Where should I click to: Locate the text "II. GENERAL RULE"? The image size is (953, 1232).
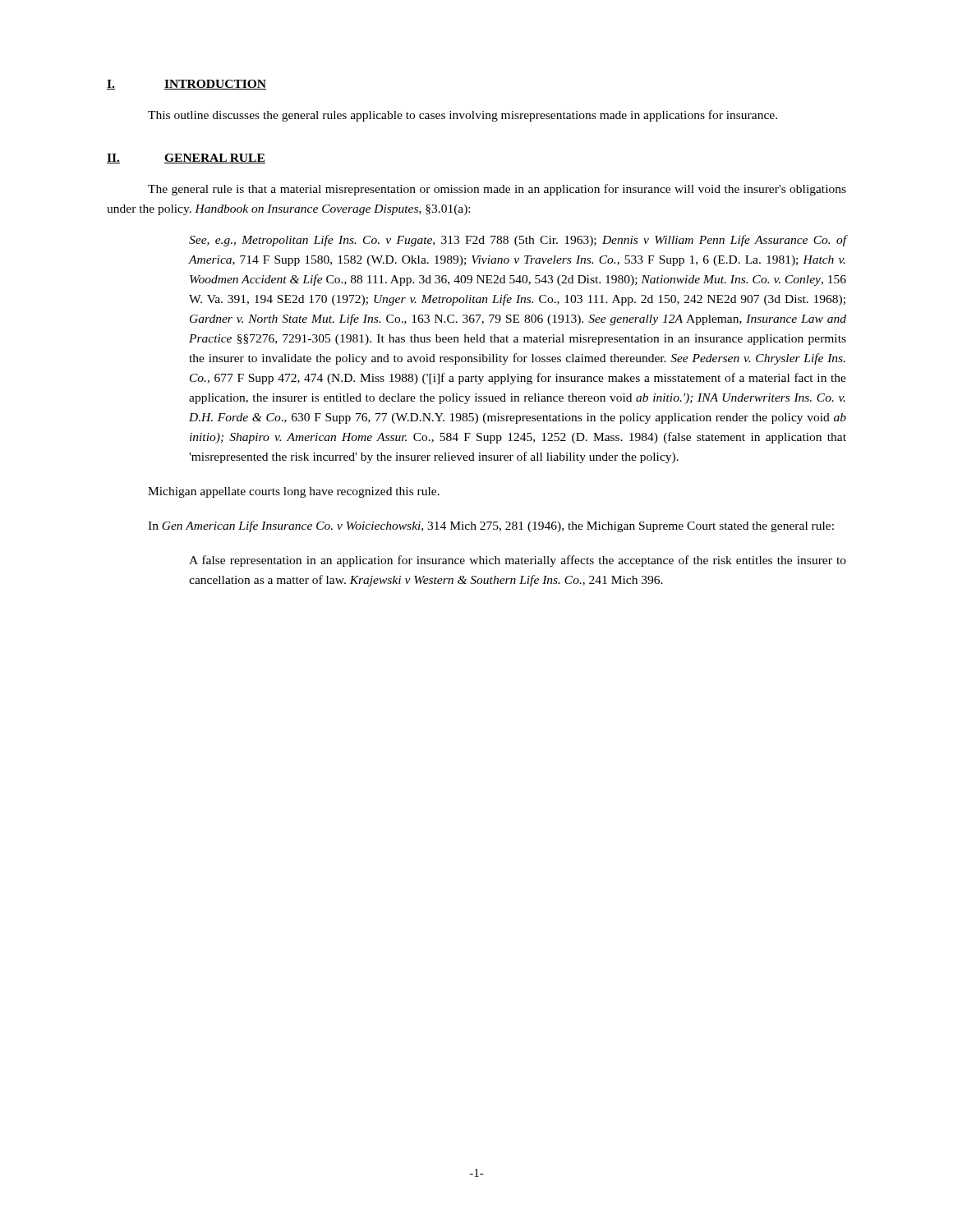tap(186, 158)
